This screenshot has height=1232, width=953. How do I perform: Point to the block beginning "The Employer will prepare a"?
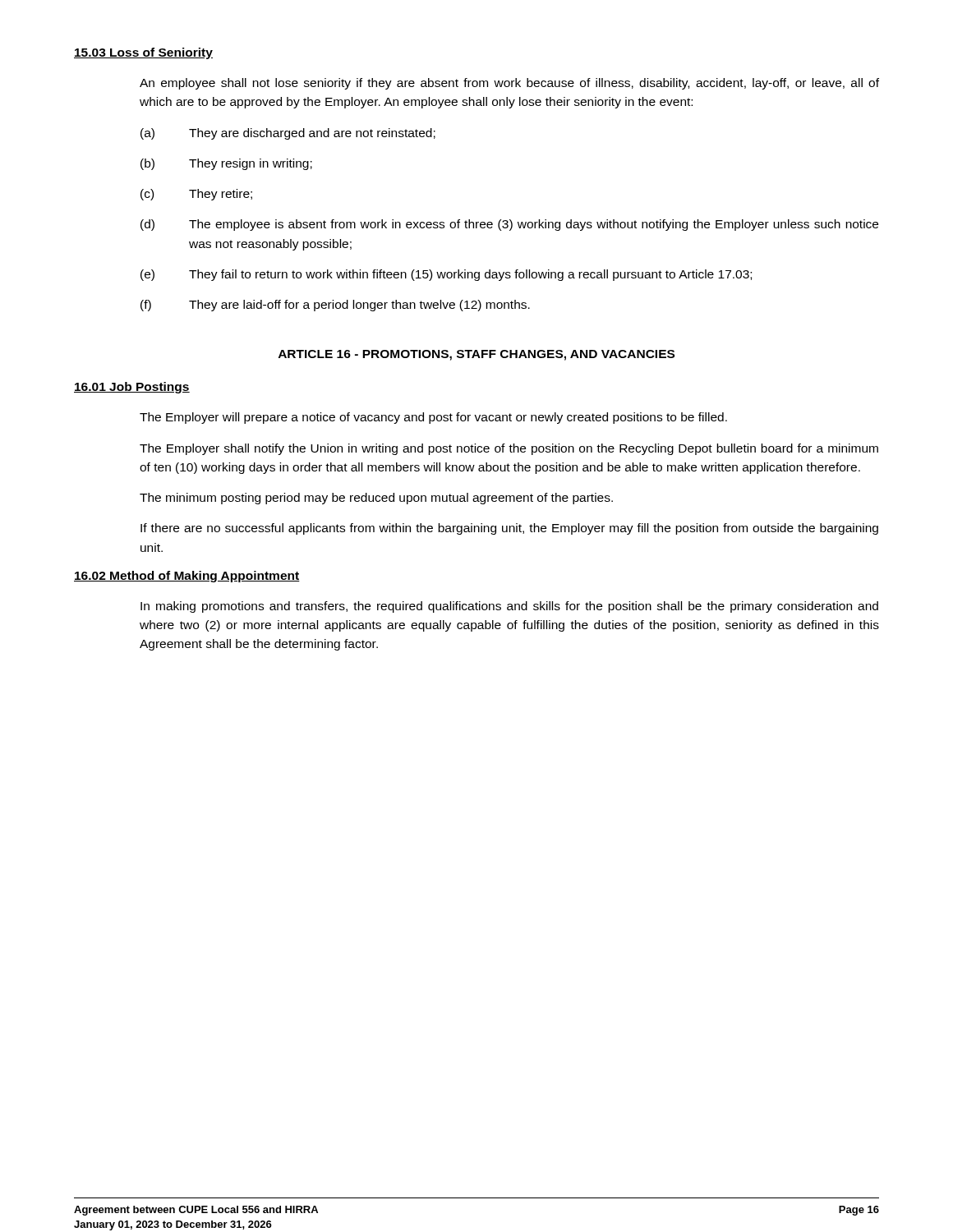tap(434, 417)
